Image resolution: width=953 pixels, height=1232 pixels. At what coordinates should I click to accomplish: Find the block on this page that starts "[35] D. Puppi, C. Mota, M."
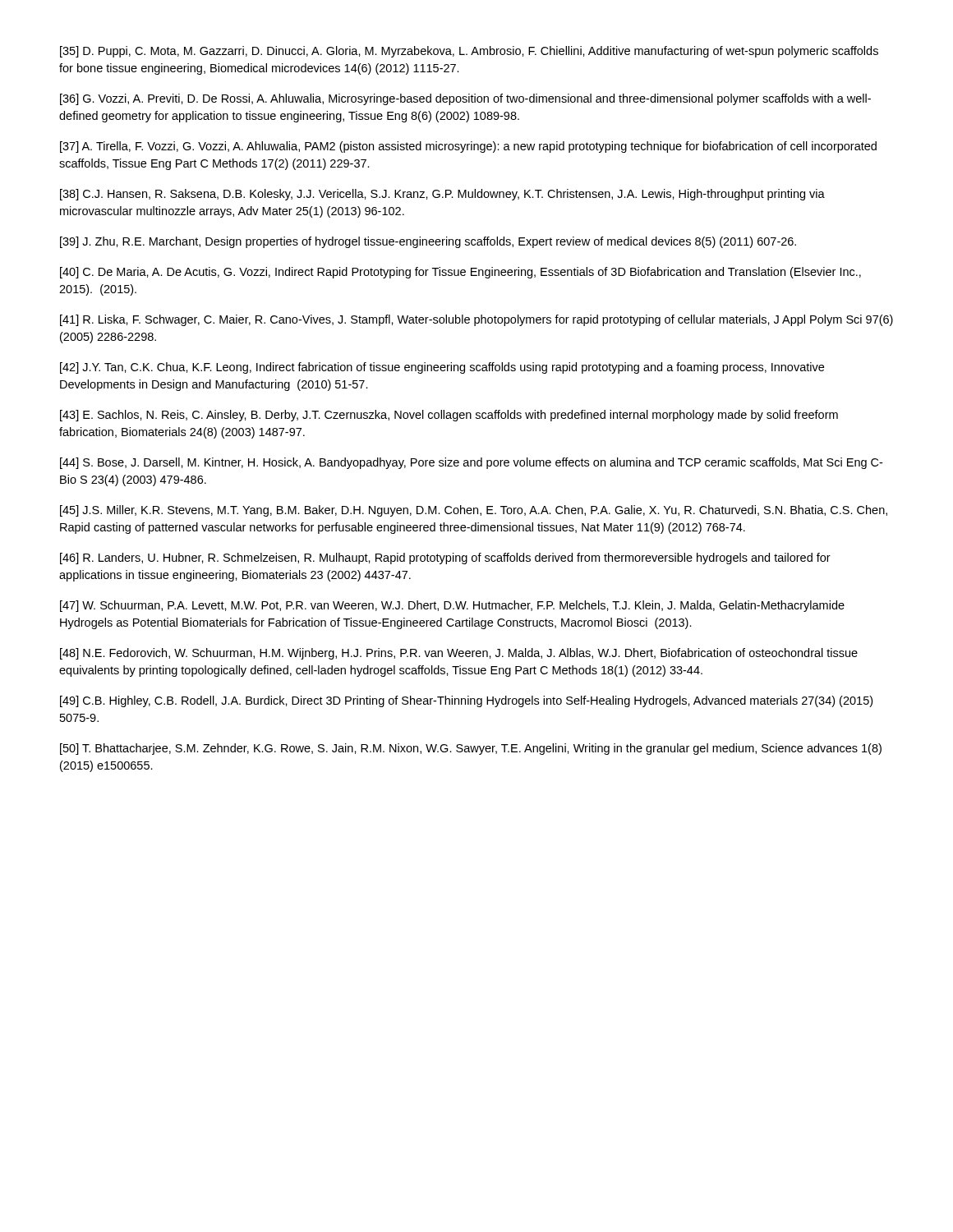(469, 60)
